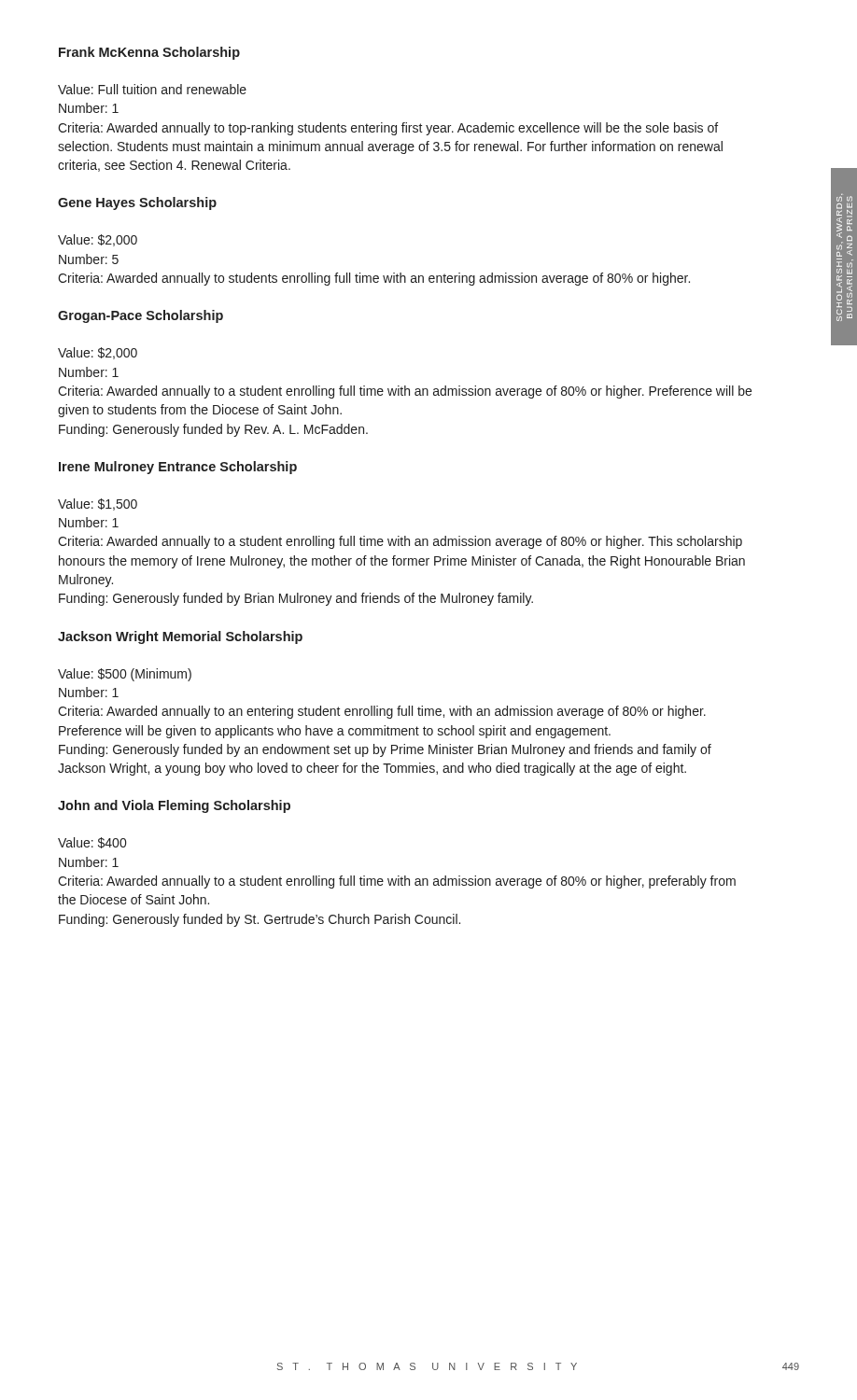The height and width of the screenshot is (1400, 857).
Task: Click where it says "Frank McKenna Scholarship"
Action: tap(149, 53)
